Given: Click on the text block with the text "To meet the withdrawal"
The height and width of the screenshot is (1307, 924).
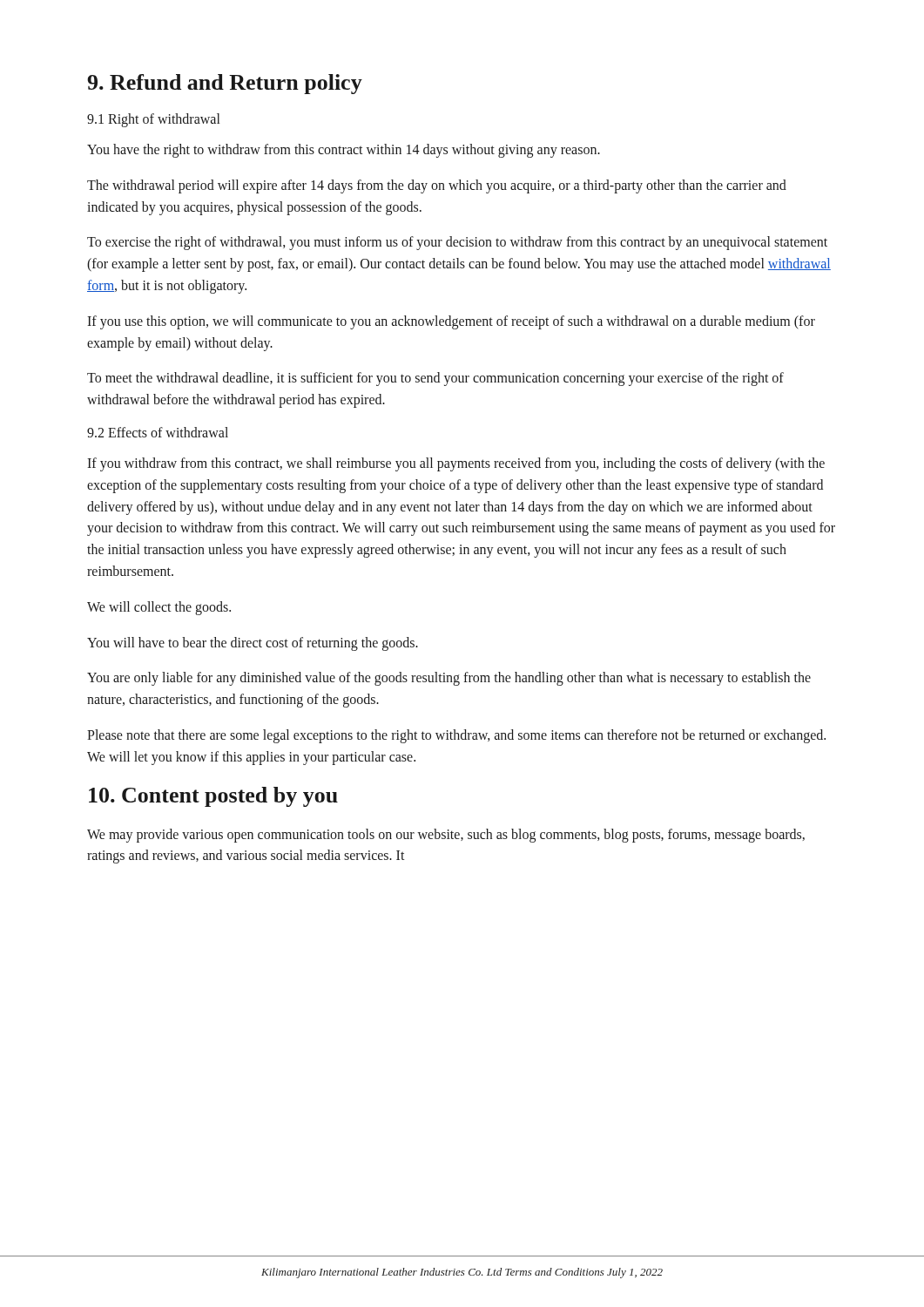Looking at the screenshot, I should tap(462, 390).
